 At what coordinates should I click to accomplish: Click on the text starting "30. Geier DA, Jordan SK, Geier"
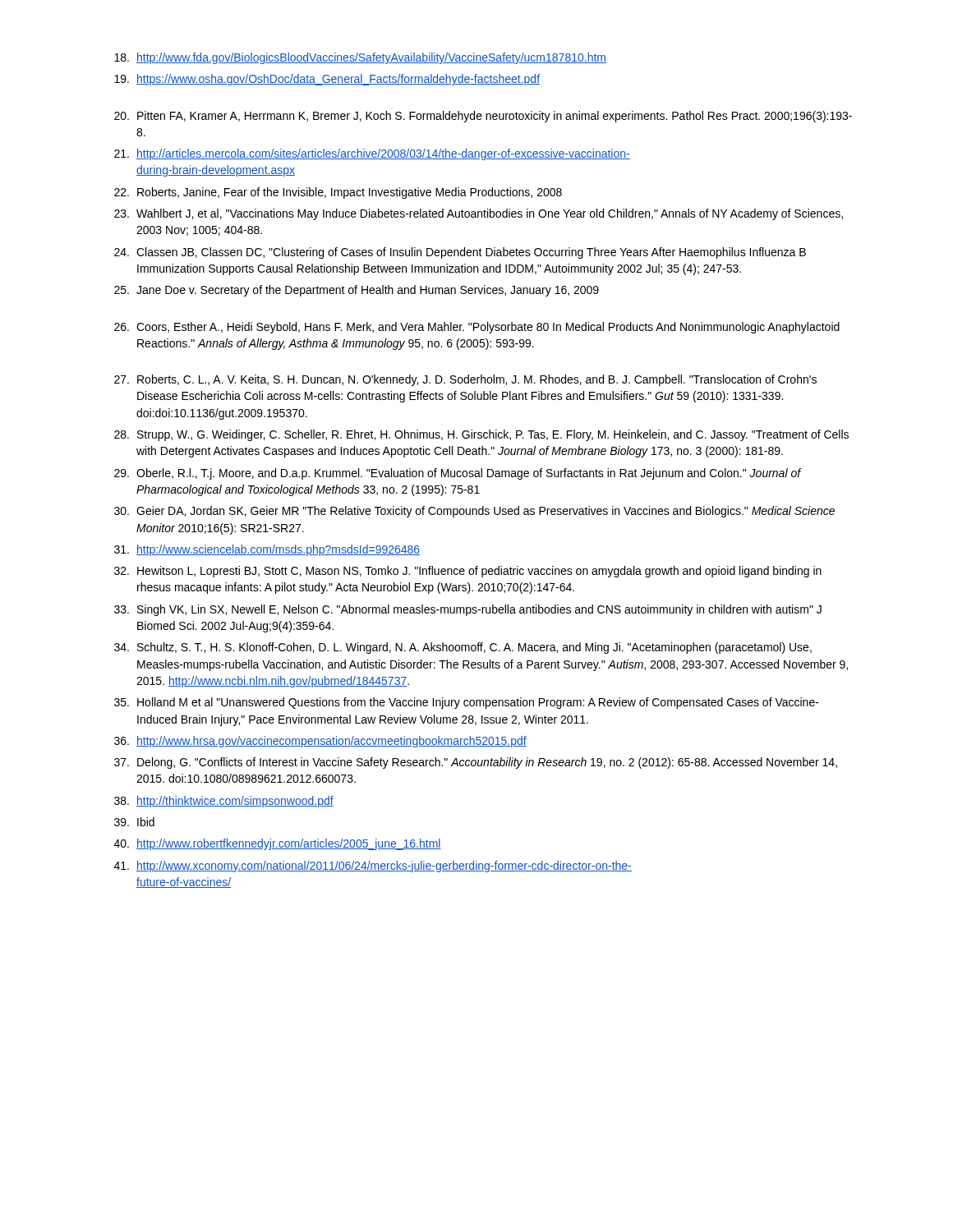(x=476, y=520)
